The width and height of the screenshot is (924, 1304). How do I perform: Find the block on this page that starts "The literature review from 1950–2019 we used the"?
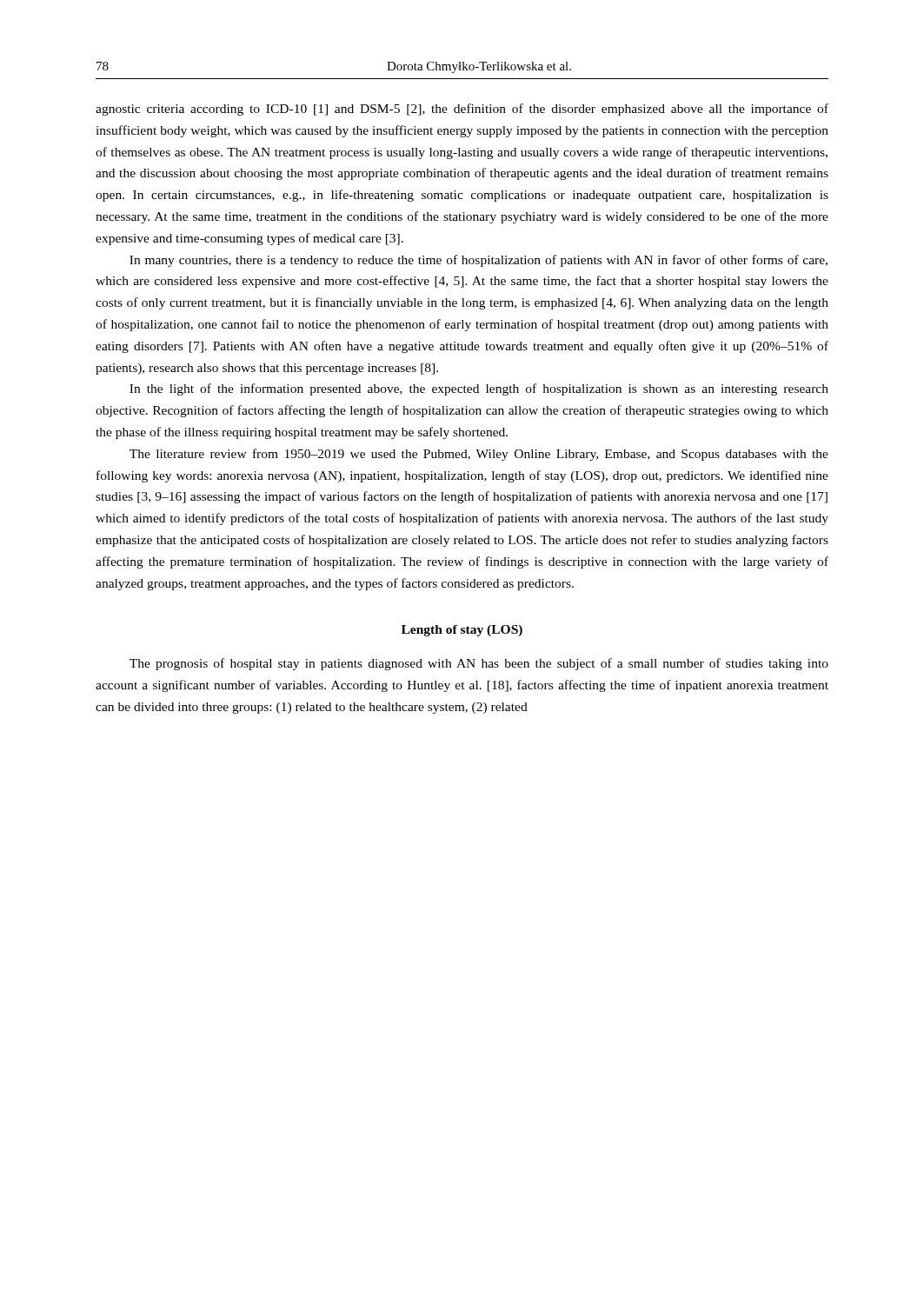pyautogui.click(x=462, y=519)
